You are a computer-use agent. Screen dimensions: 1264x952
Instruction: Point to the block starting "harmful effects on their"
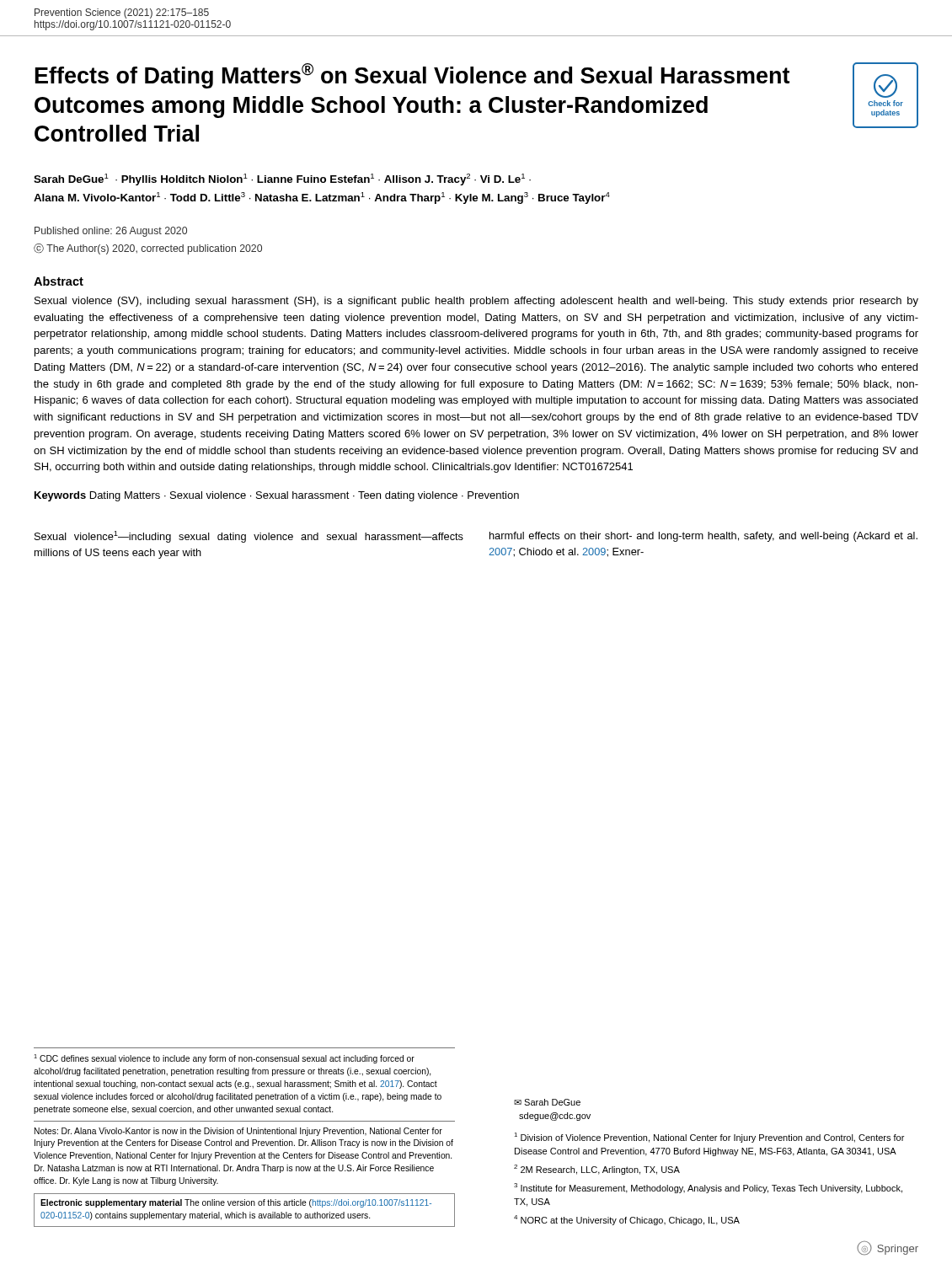703,543
